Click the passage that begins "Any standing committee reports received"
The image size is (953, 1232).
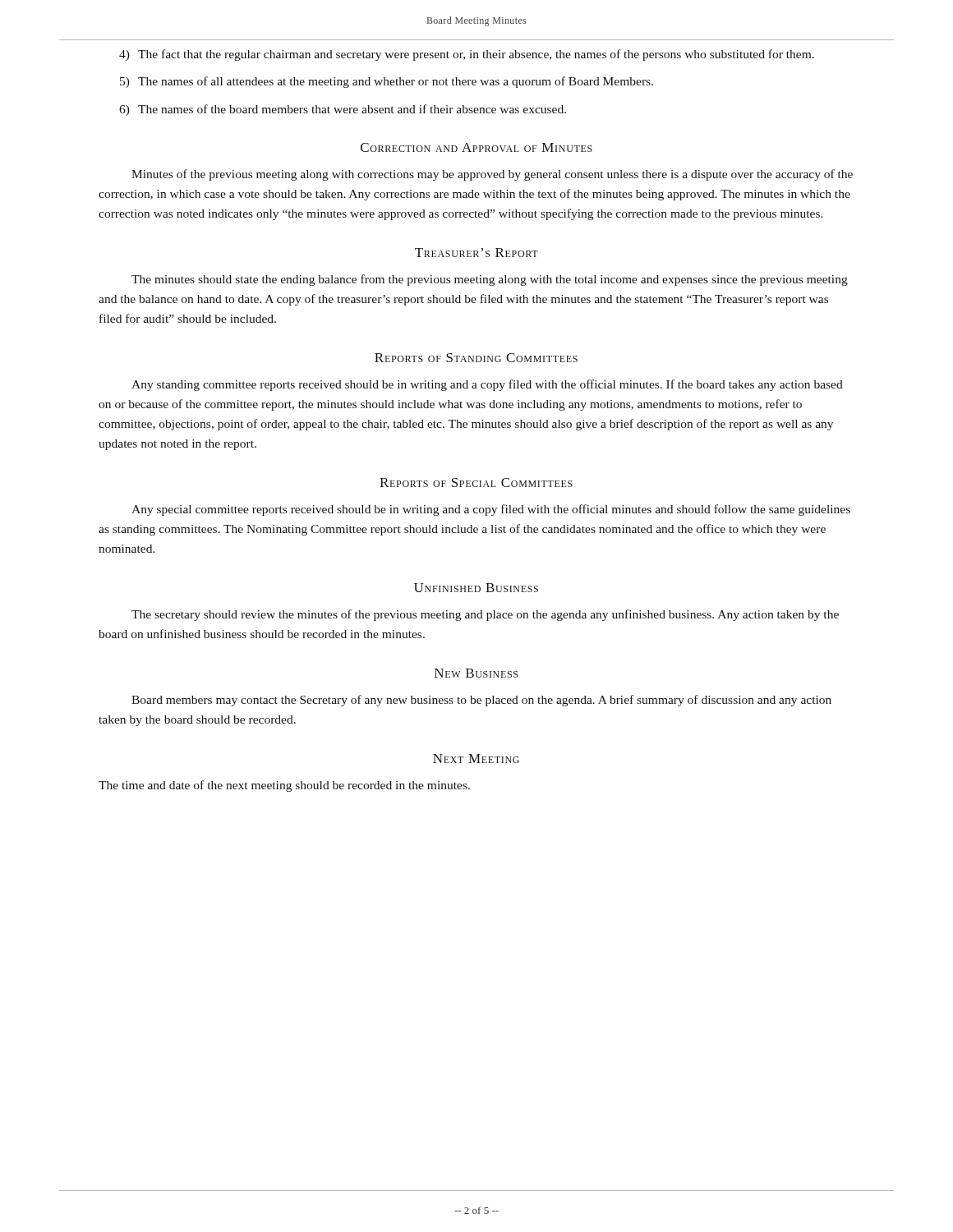click(471, 413)
